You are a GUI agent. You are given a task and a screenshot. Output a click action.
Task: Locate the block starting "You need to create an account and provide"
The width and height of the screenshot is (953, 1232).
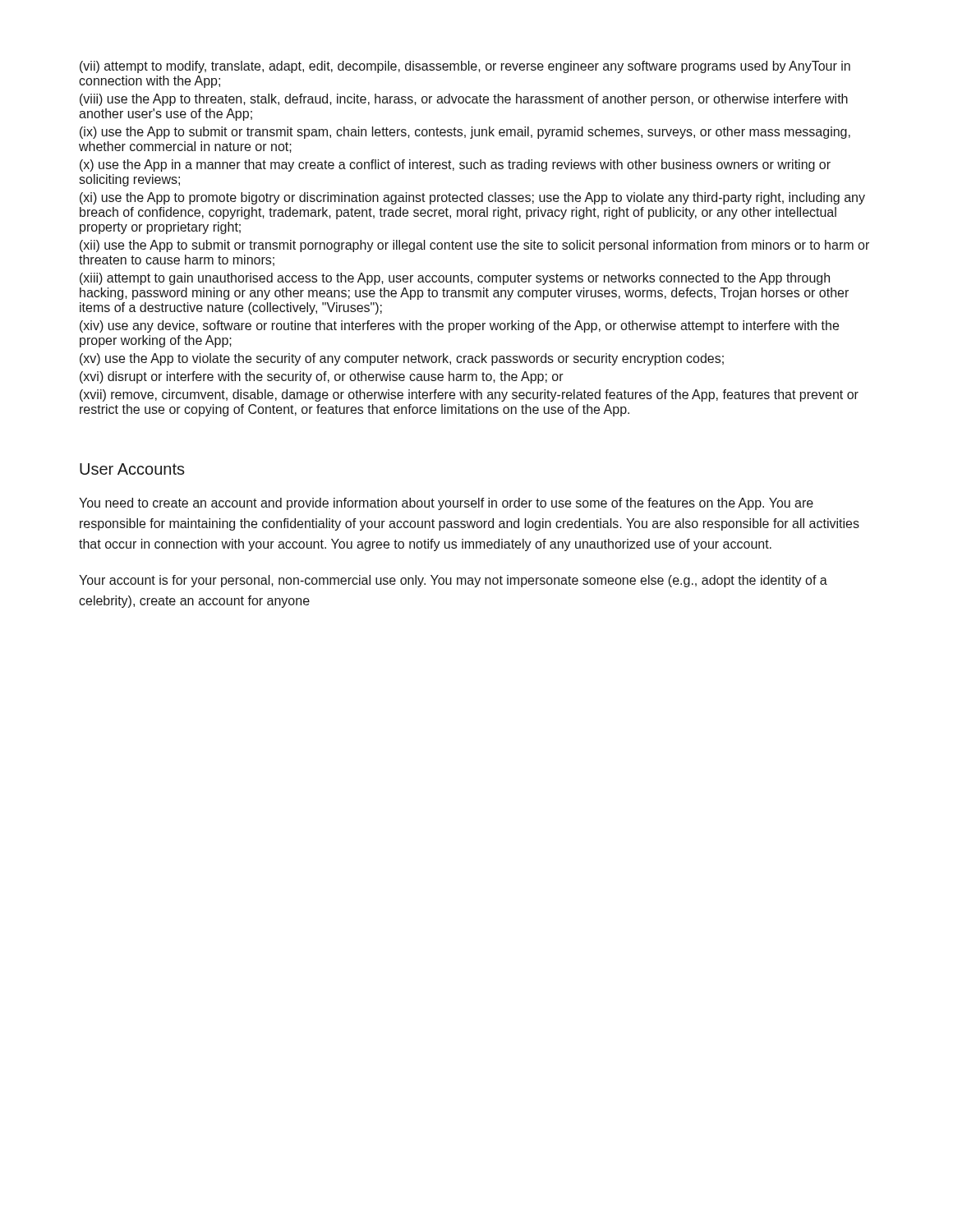pos(469,523)
